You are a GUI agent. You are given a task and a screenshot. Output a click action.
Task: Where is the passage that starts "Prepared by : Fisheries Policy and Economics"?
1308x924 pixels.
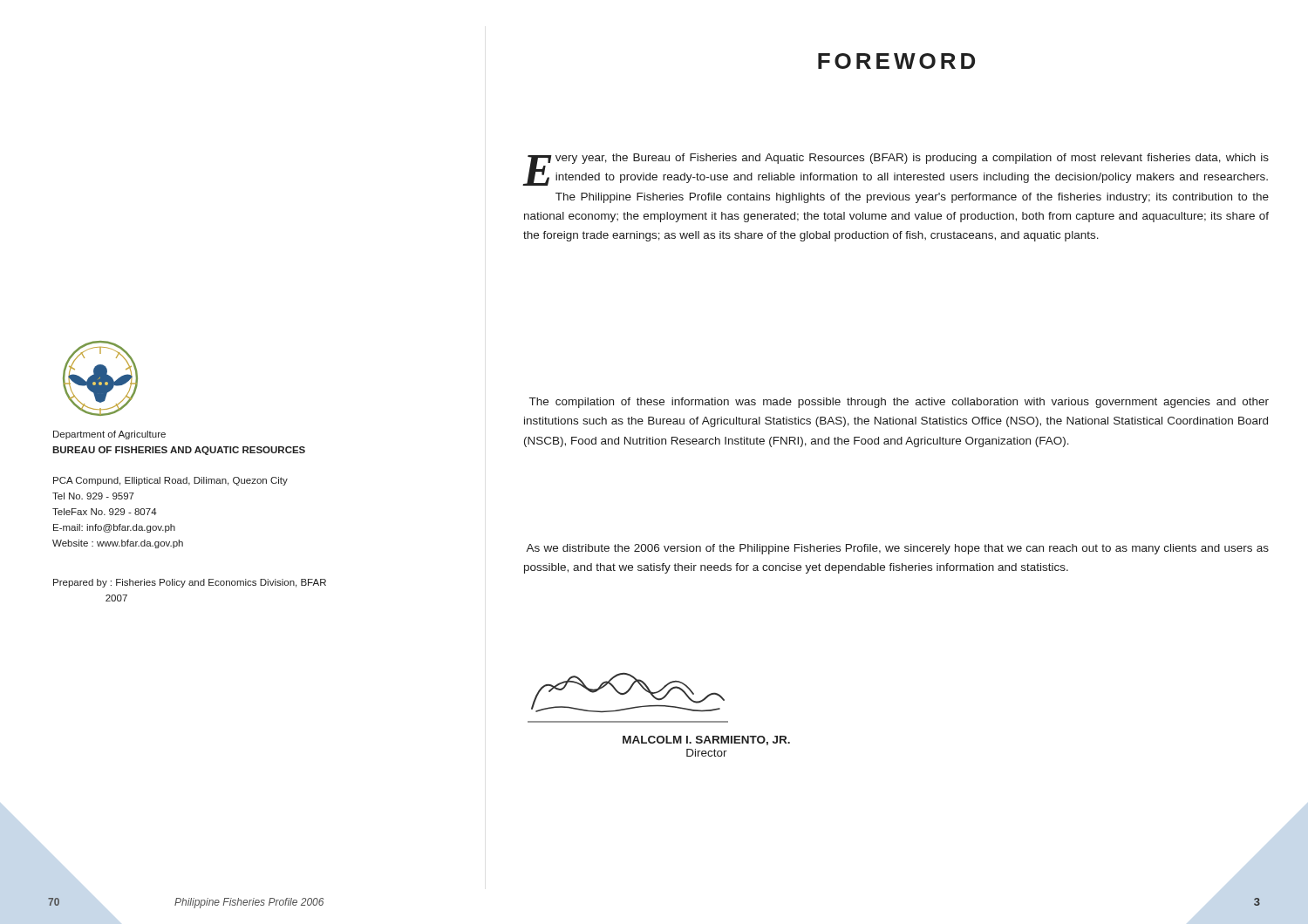[189, 590]
